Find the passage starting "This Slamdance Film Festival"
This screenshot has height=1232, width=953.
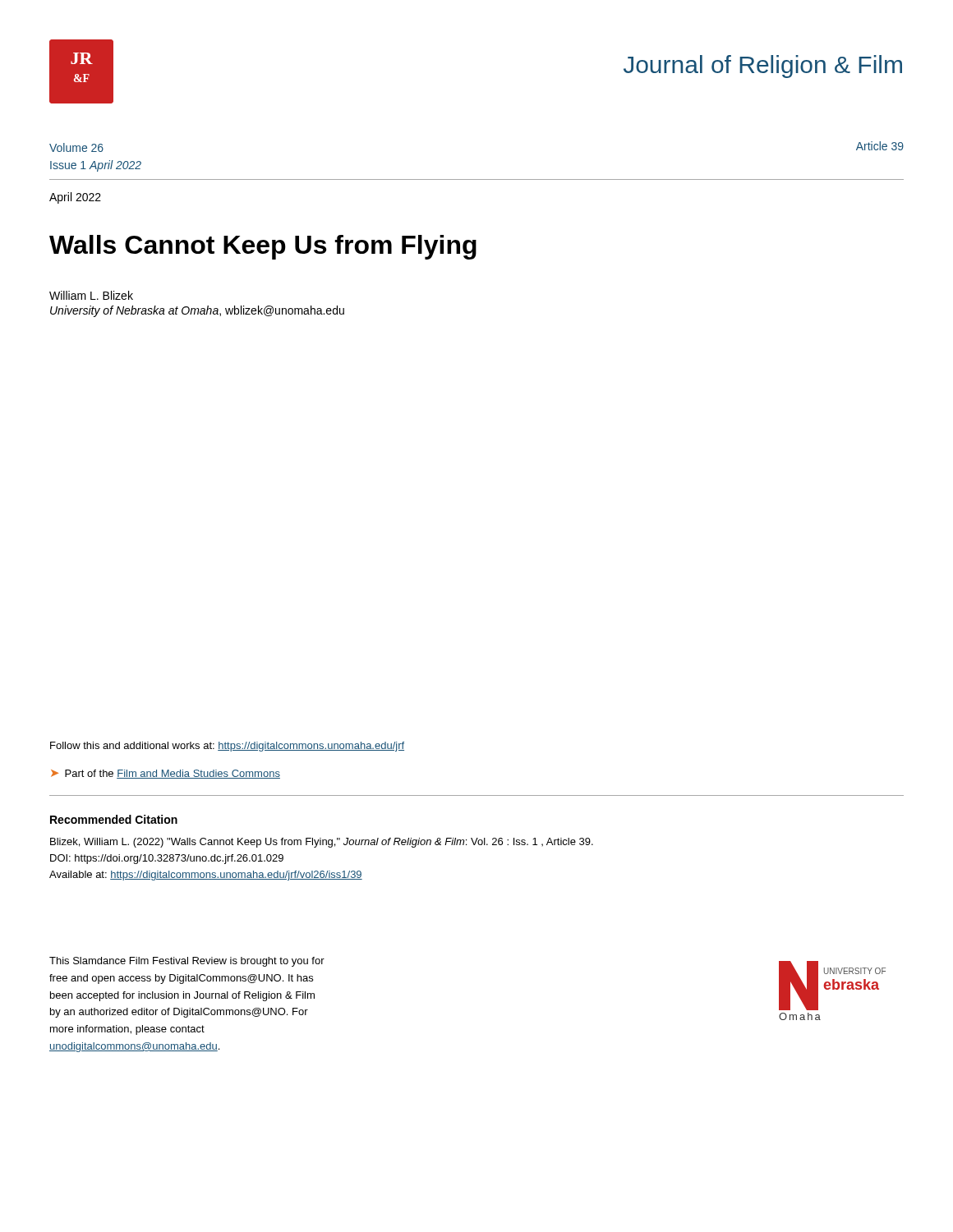click(187, 1003)
